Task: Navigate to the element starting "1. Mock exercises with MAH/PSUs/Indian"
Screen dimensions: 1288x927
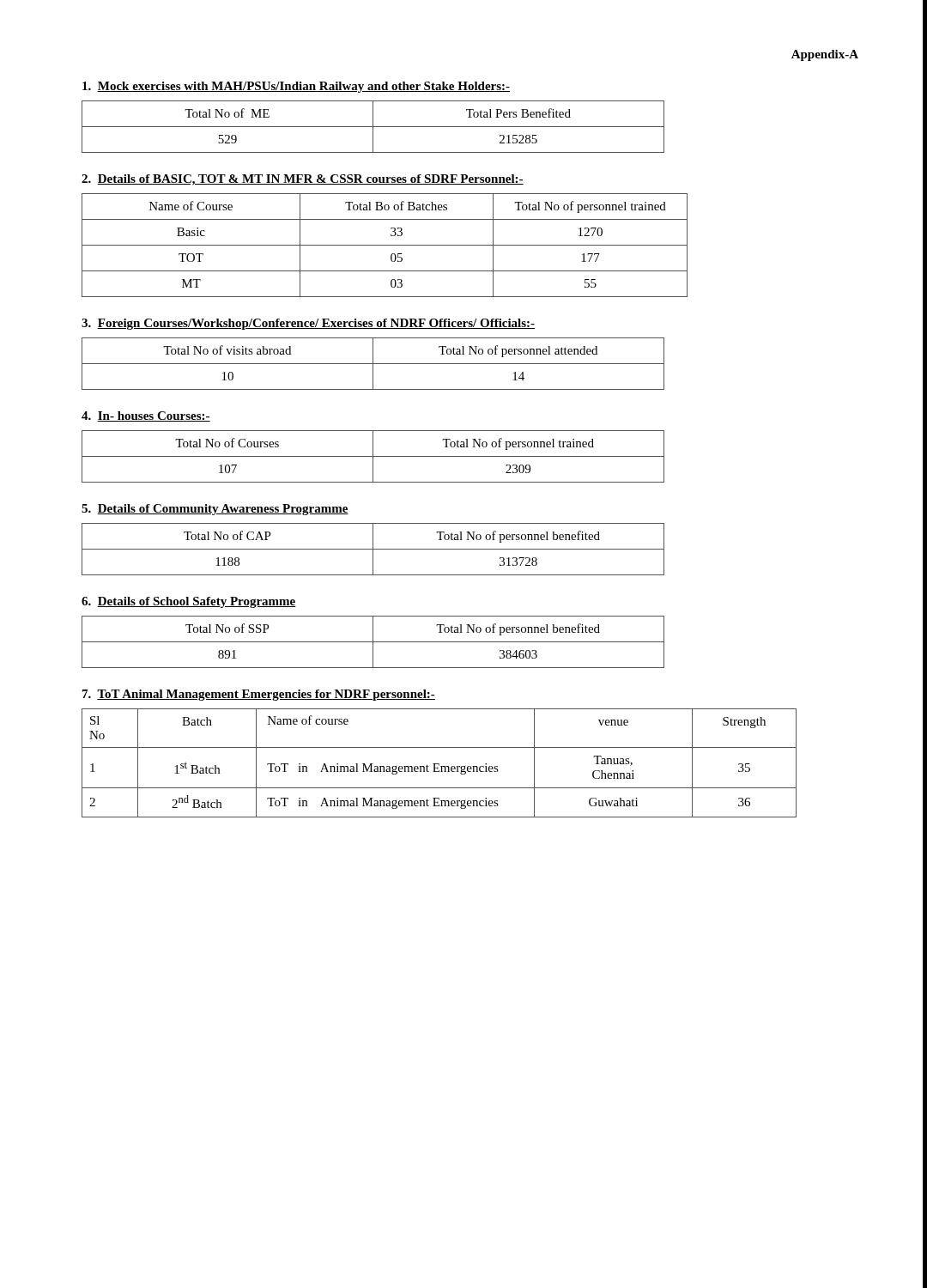Action: [296, 86]
